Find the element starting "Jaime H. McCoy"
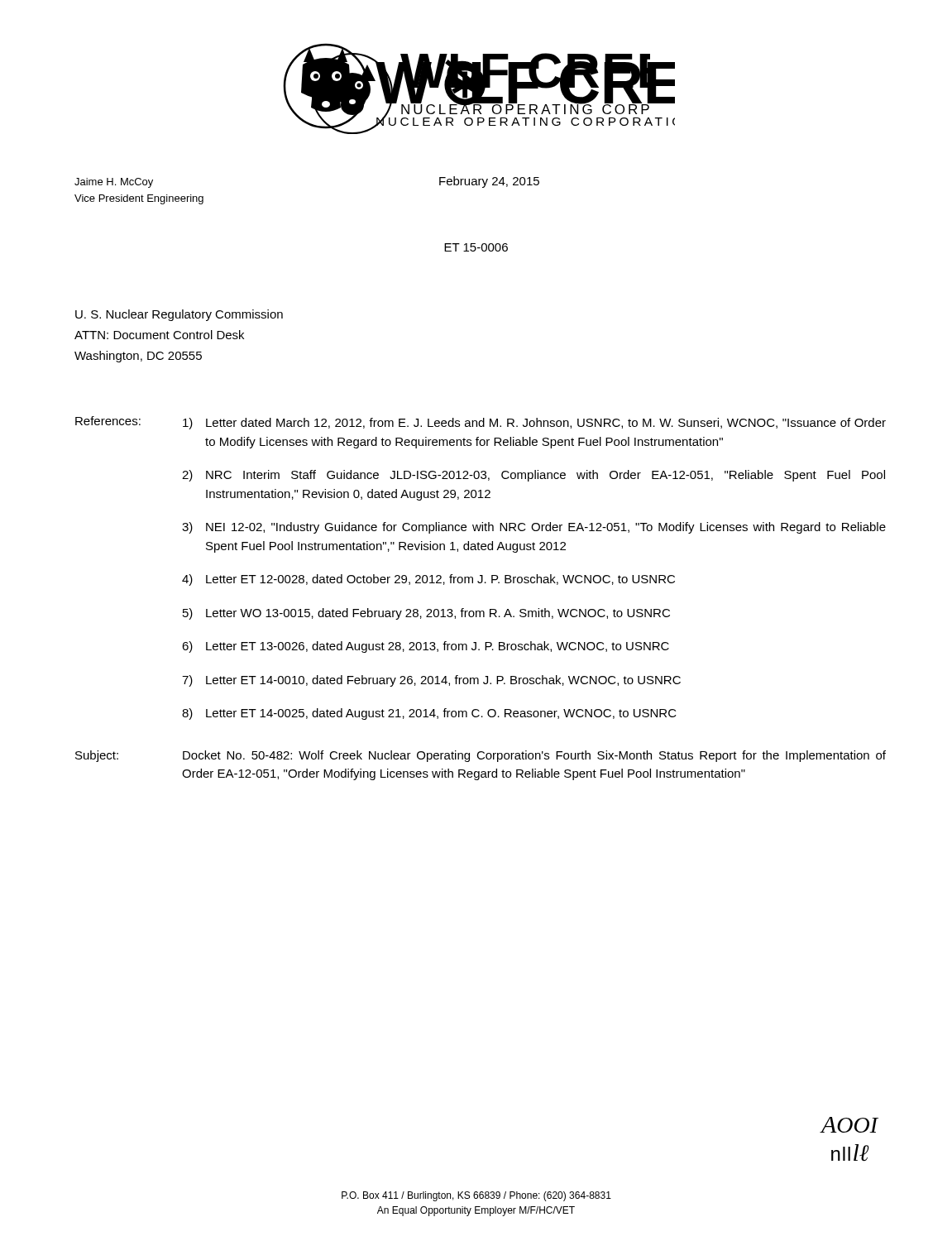The width and height of the screenshot is (952, 1241). pos(139,190)
